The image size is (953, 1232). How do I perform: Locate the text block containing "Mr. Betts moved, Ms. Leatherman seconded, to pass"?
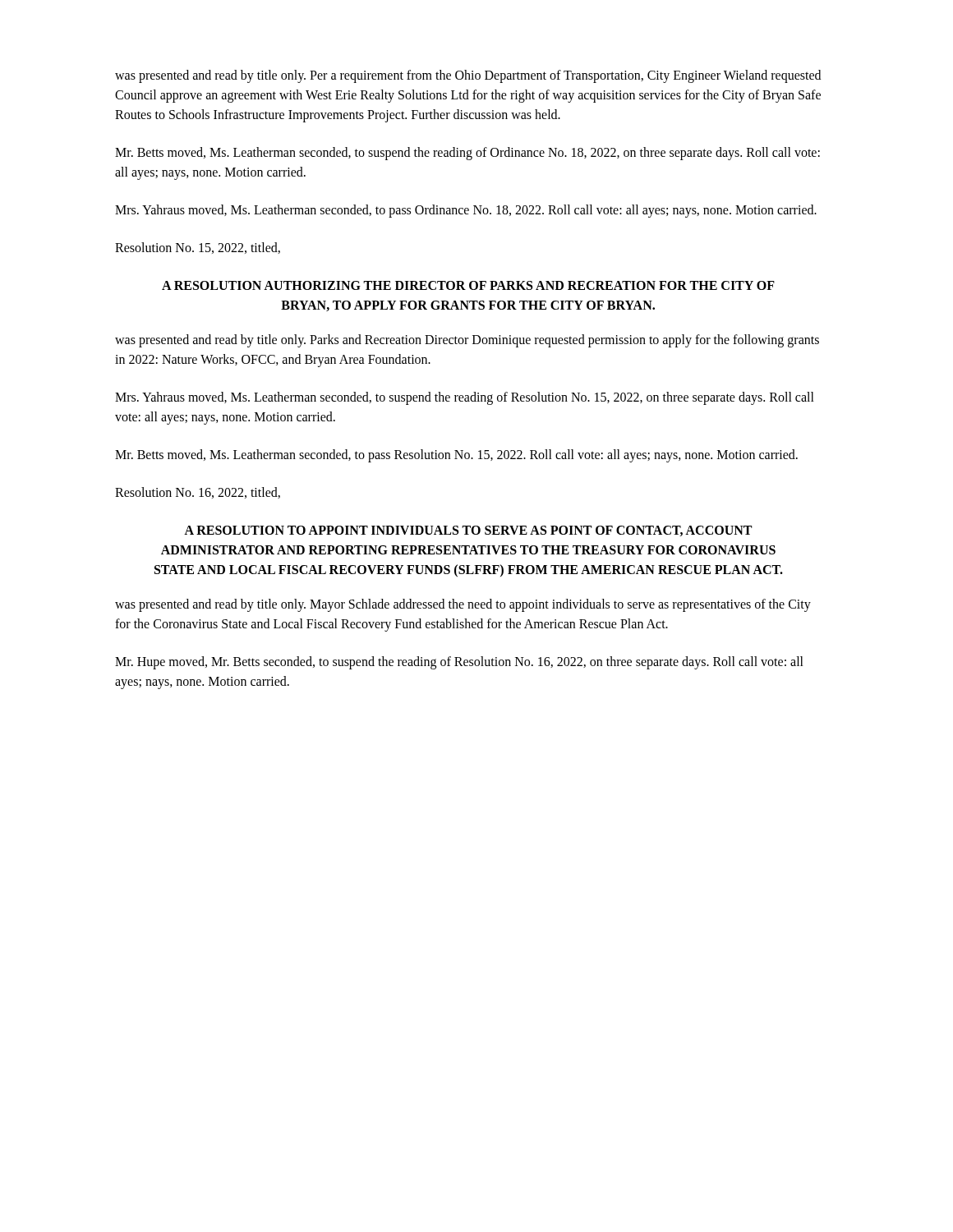457,455
